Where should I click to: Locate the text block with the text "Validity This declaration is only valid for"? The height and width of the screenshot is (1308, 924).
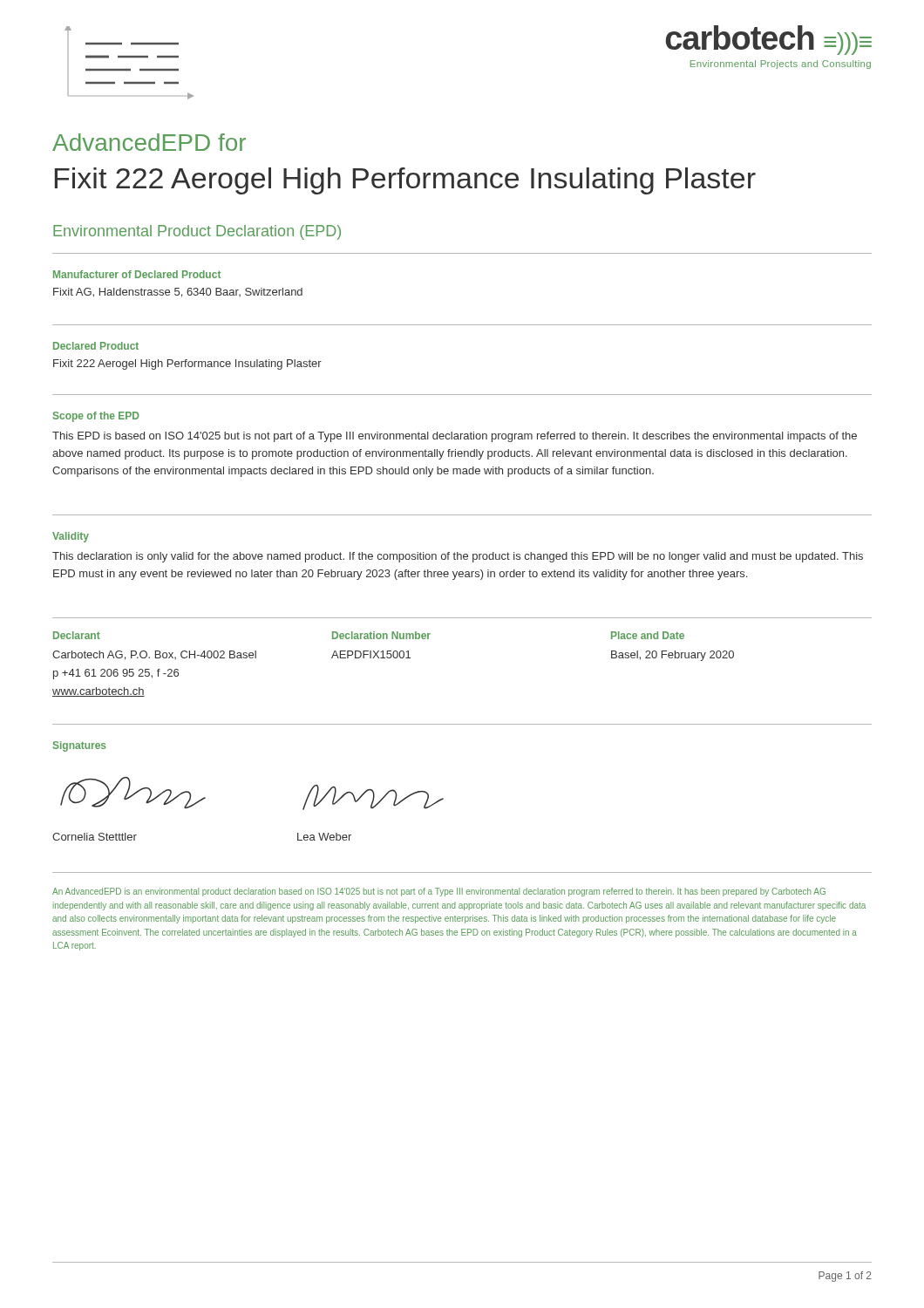click(x=462, y=556)
